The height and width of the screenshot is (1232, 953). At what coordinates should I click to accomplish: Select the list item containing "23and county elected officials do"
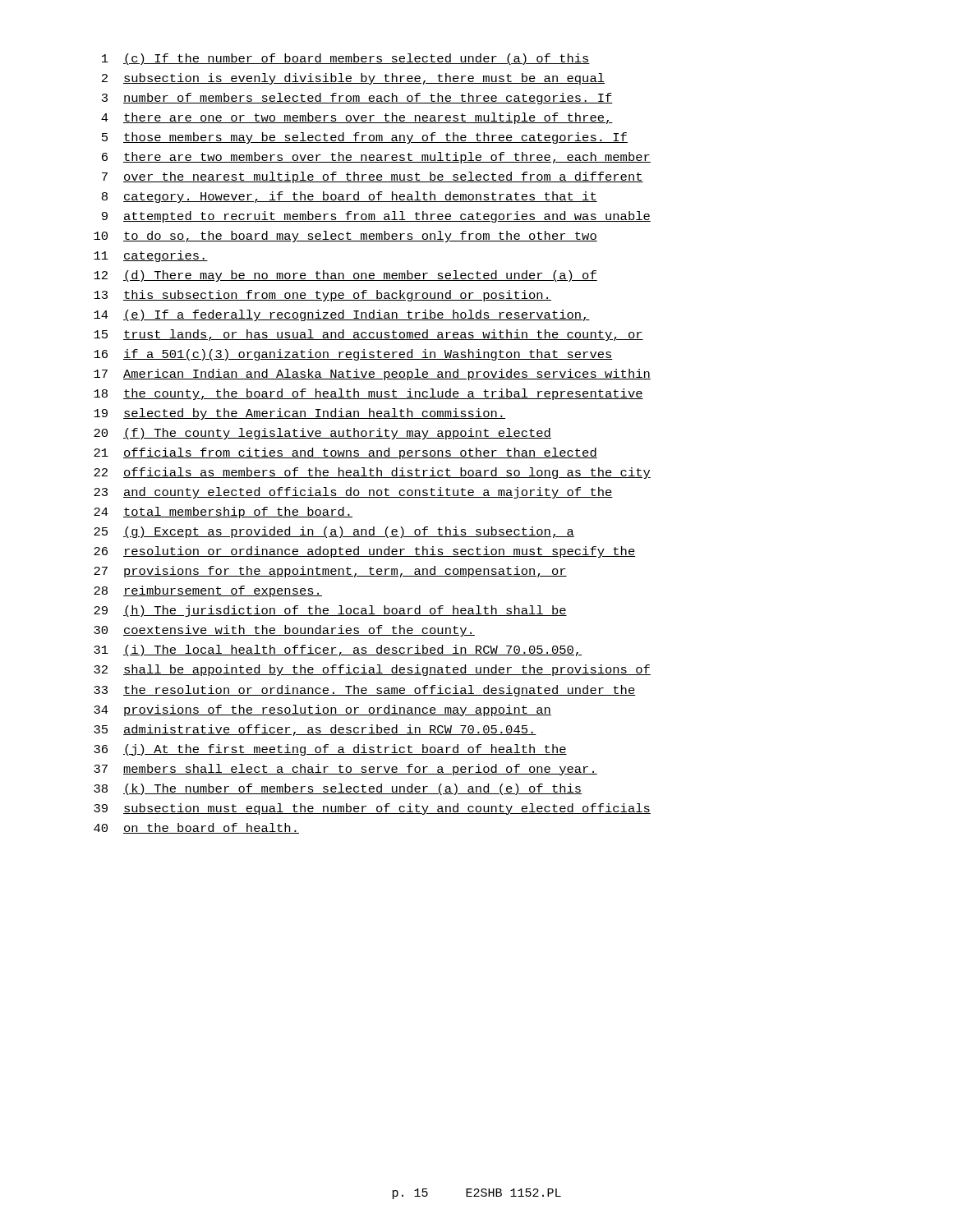476,493
